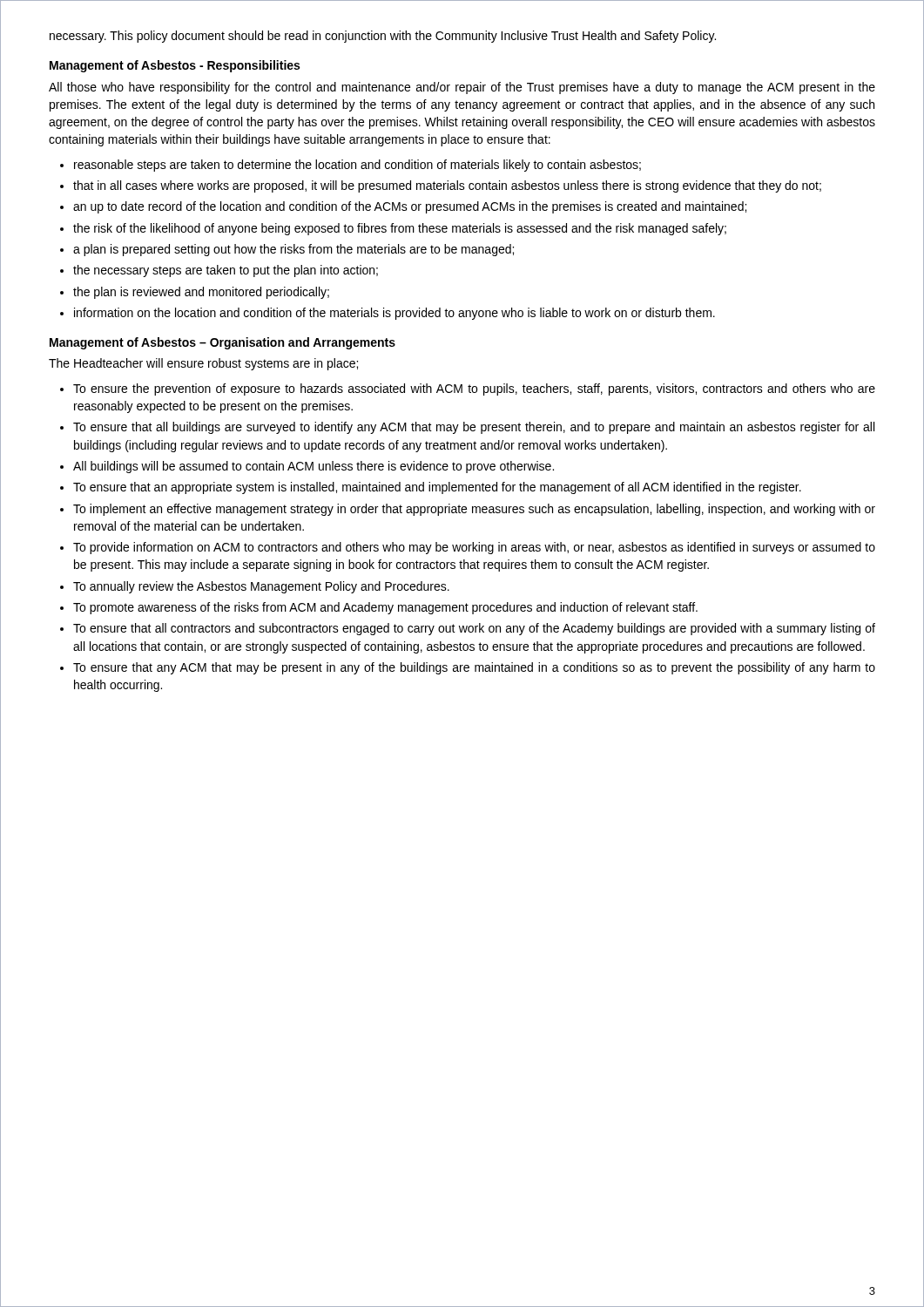
Task: Point to the region starting "All buildings will"
Action: (x=314, y=466)
